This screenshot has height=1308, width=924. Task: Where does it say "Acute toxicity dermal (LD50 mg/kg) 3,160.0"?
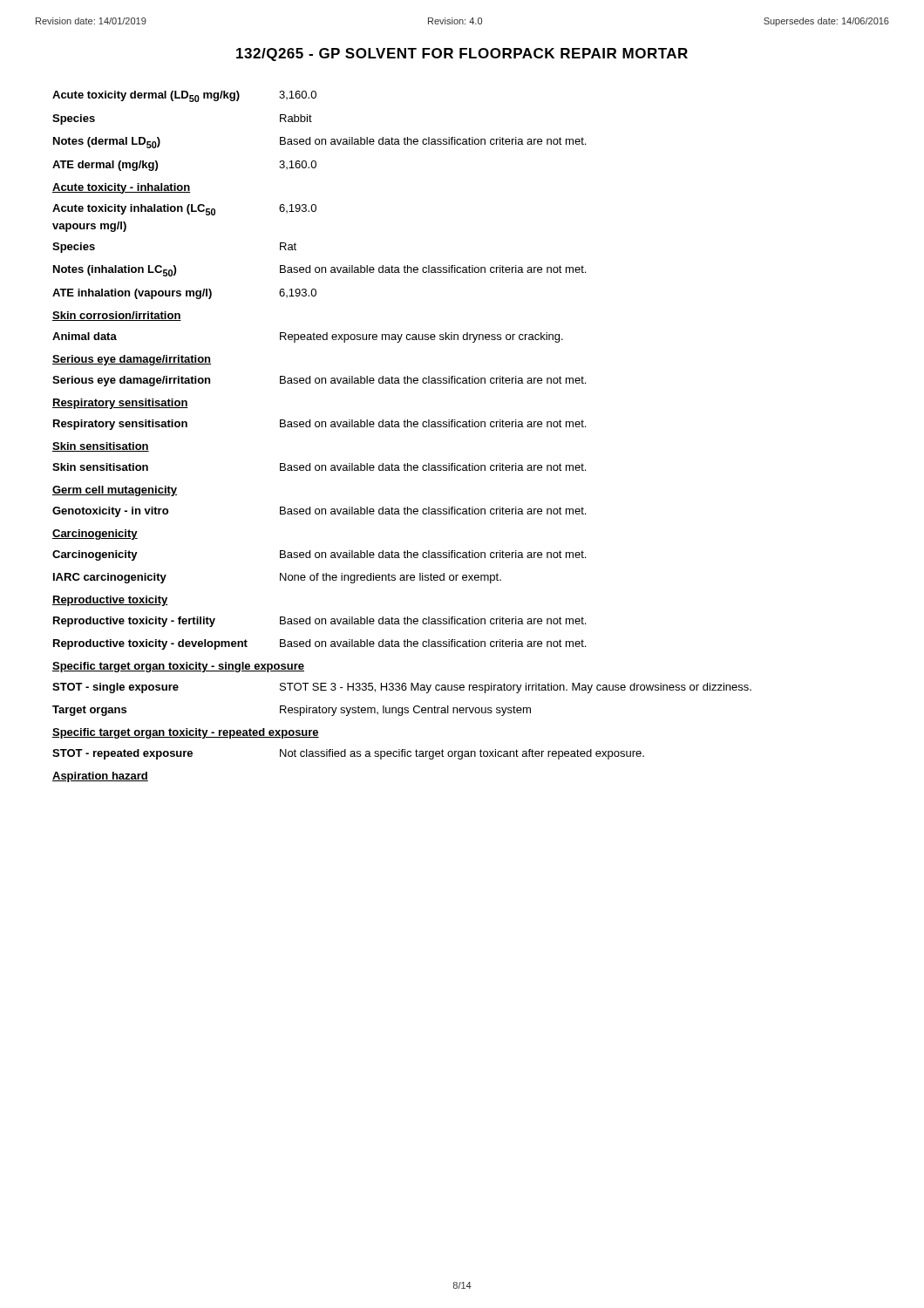coord(184,96)
